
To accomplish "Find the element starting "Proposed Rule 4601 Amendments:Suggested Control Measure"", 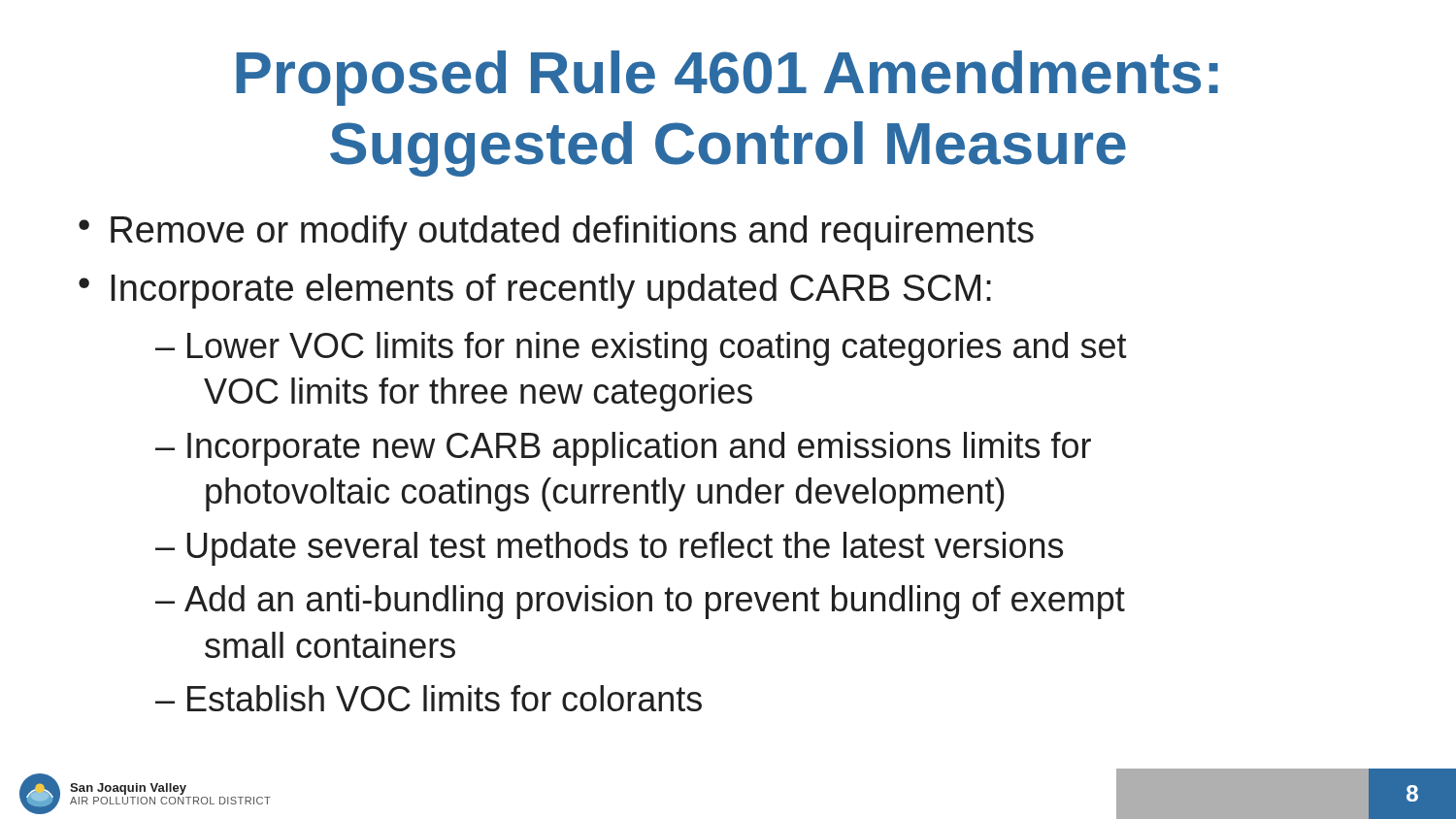I will pyautogui.click(x=728, y=108).
